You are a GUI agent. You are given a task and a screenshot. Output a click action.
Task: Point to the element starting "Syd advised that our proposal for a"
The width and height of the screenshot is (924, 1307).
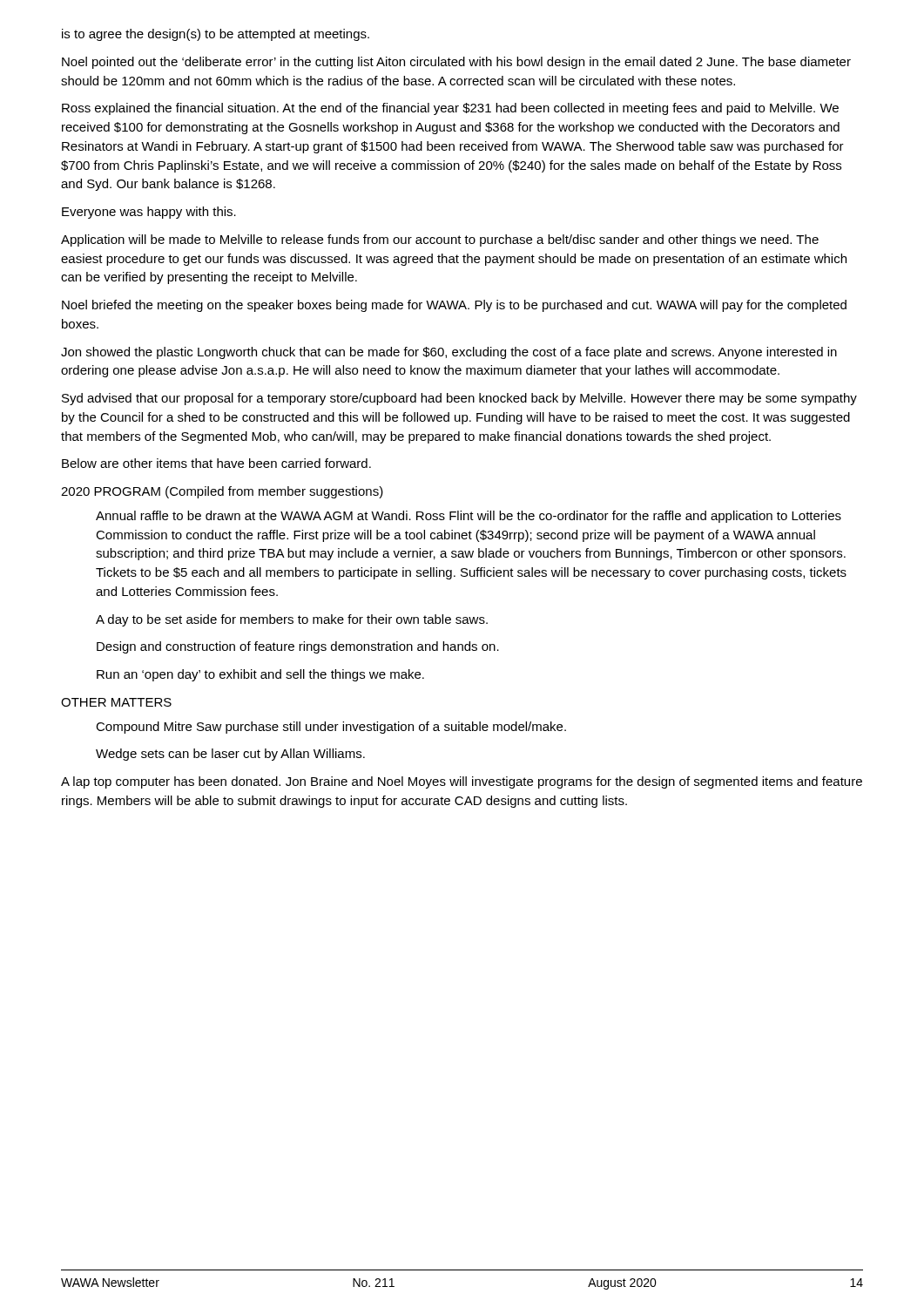(x=462, y=417)
